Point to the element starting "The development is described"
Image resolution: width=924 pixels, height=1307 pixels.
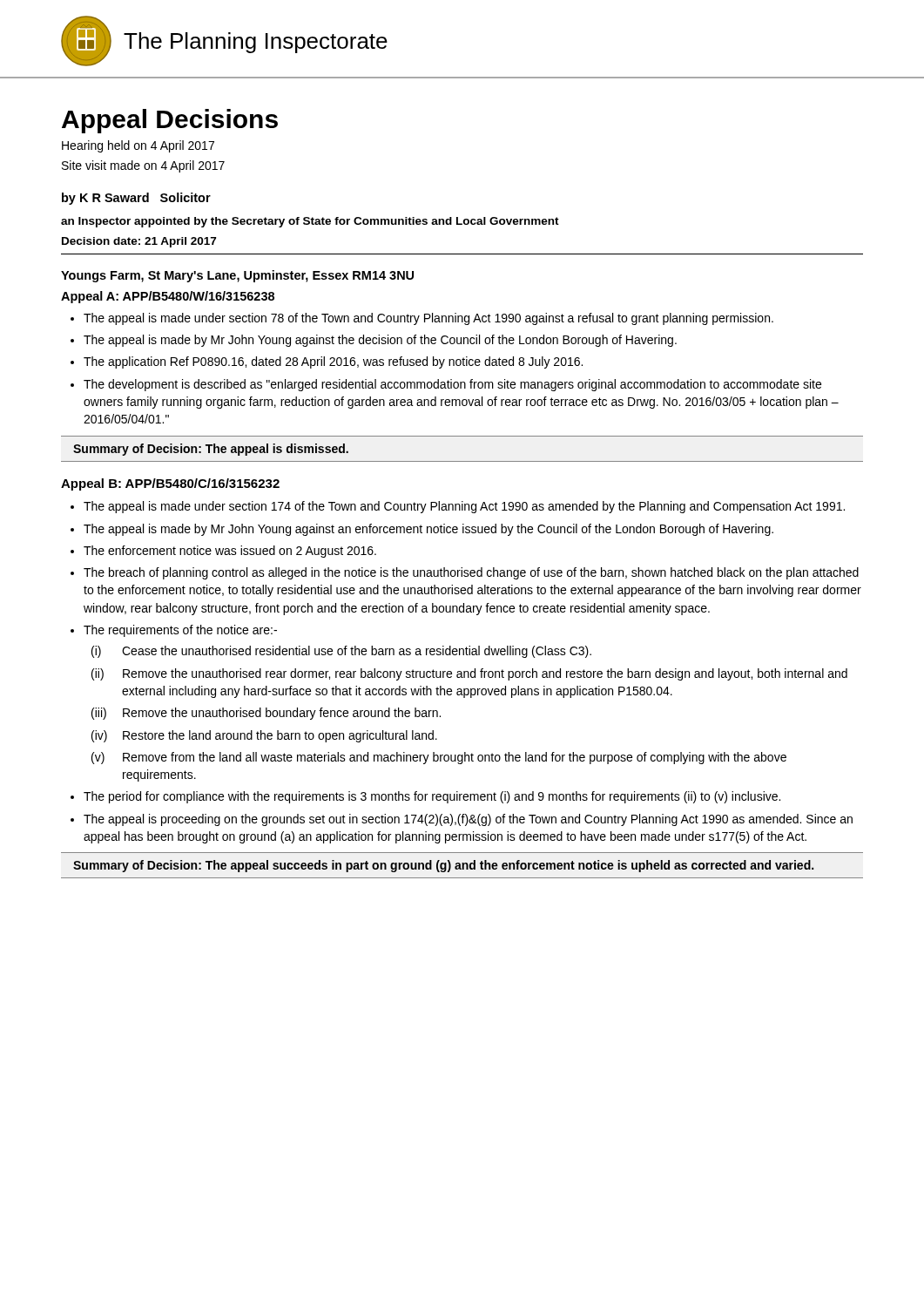click(x=461, y=402)
